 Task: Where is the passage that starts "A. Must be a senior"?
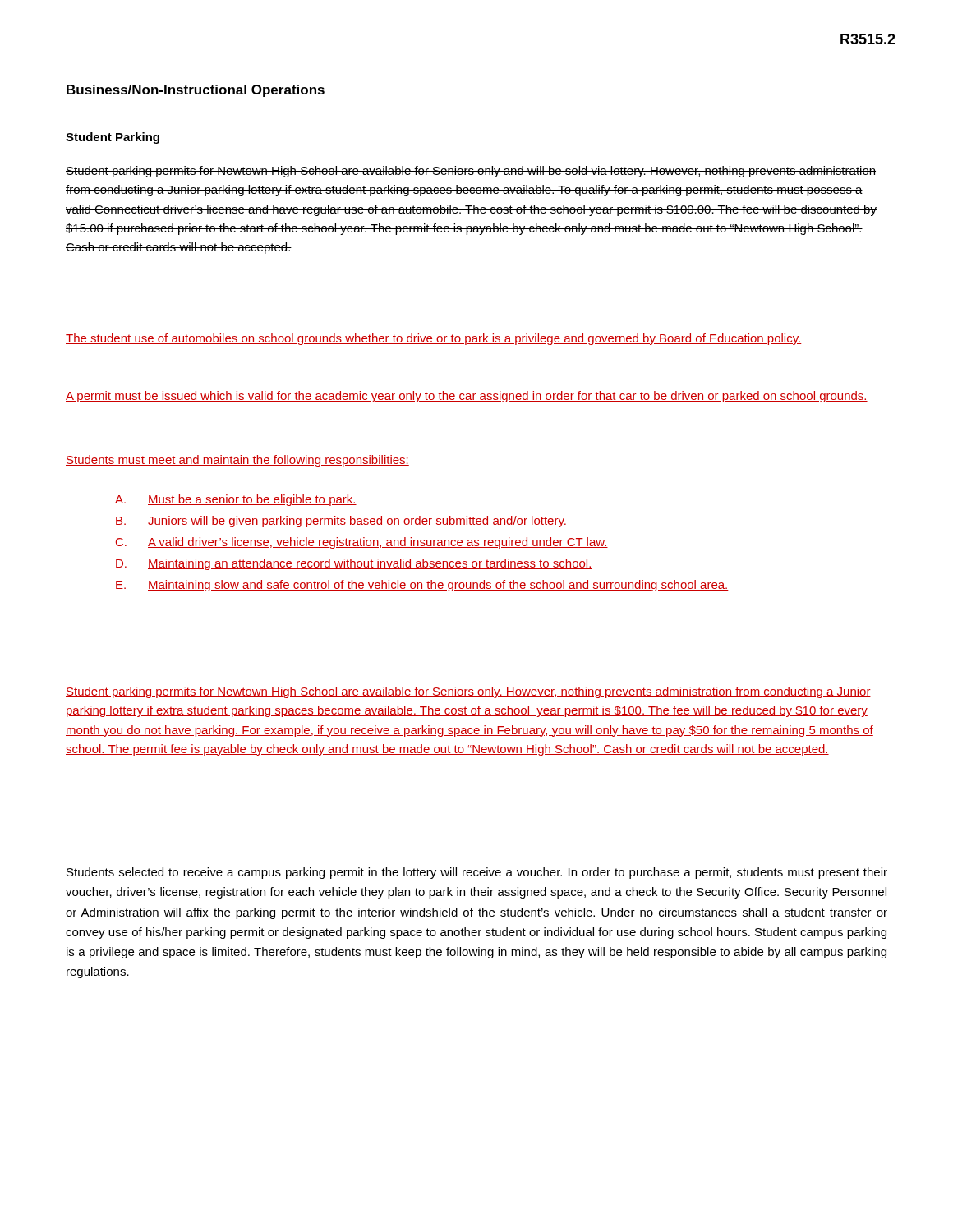click(x=236, y=500)
